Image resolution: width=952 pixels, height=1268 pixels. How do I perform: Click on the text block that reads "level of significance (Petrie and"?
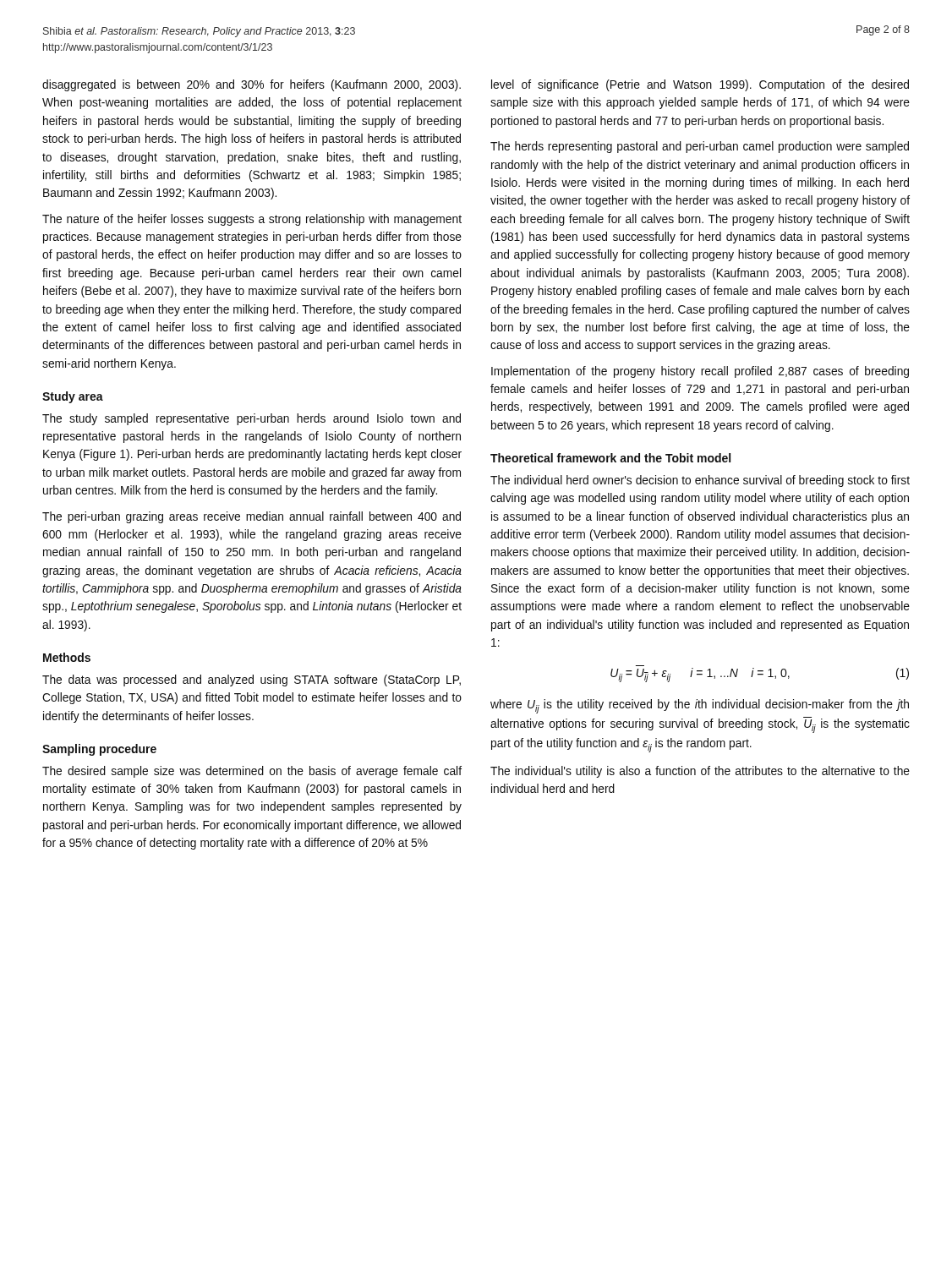tap(700, 103)
